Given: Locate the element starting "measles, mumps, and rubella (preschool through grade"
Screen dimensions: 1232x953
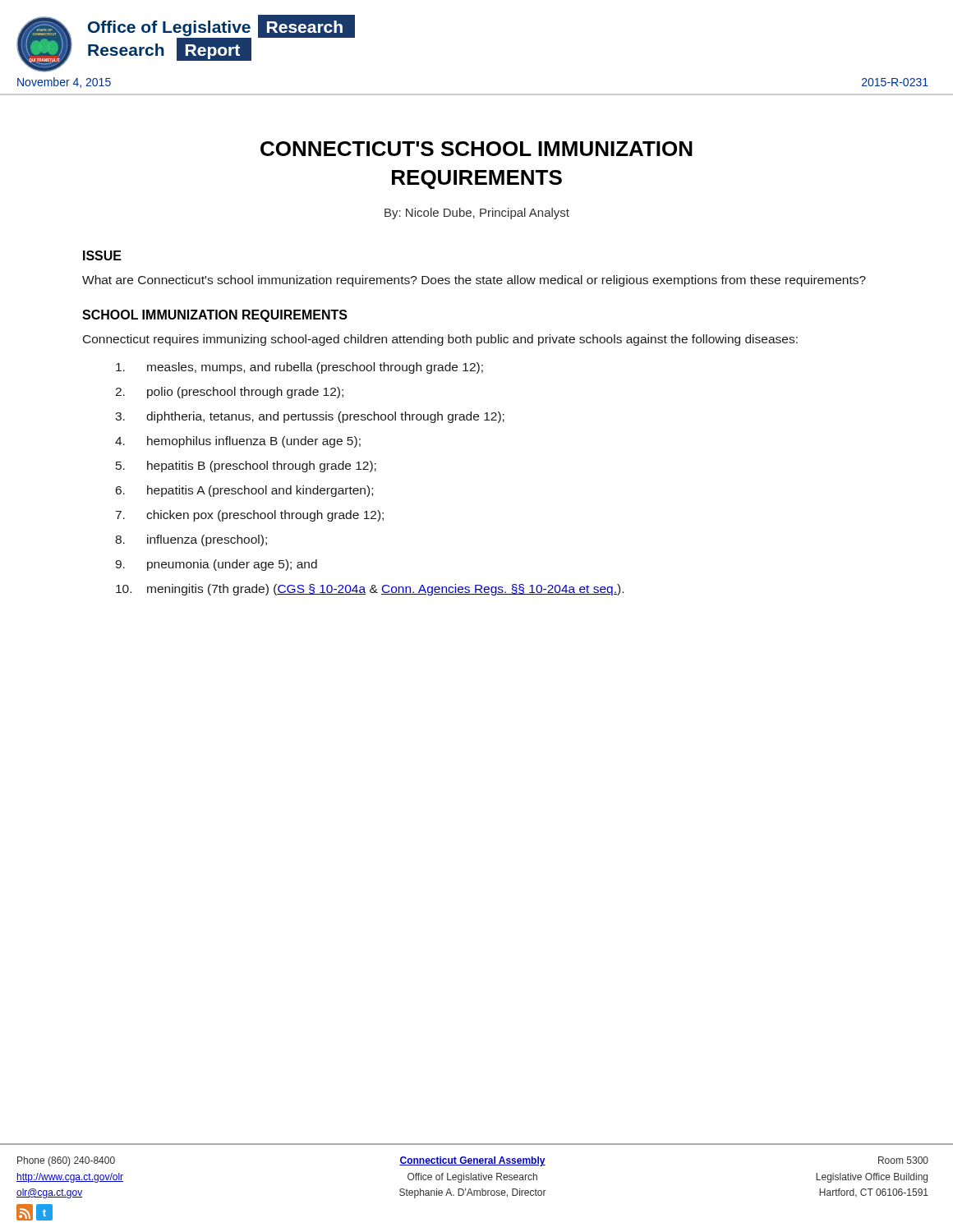Looking at the screenshot, I should (493, 367).
